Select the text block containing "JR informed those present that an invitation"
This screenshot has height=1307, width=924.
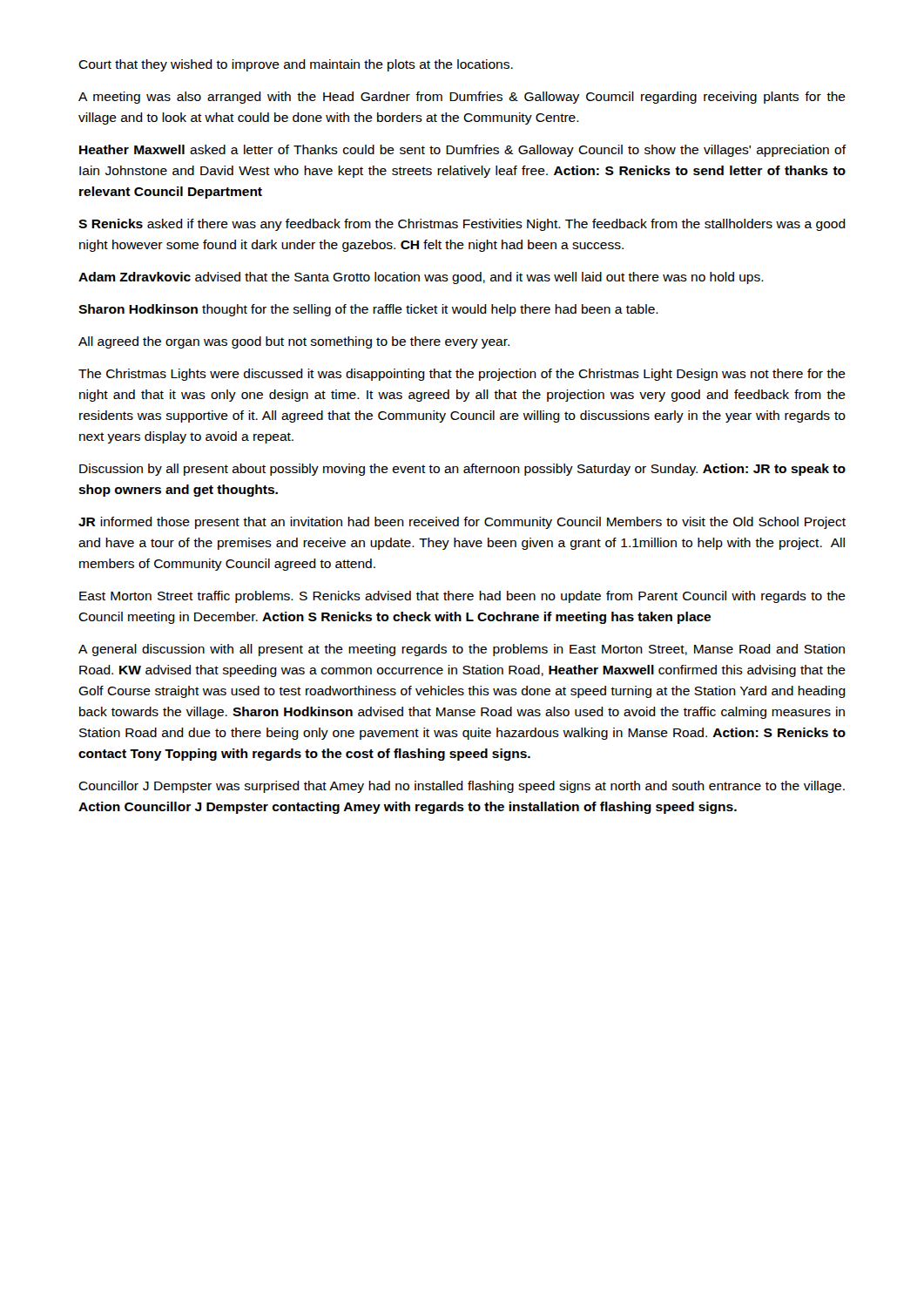pos(462,543)
